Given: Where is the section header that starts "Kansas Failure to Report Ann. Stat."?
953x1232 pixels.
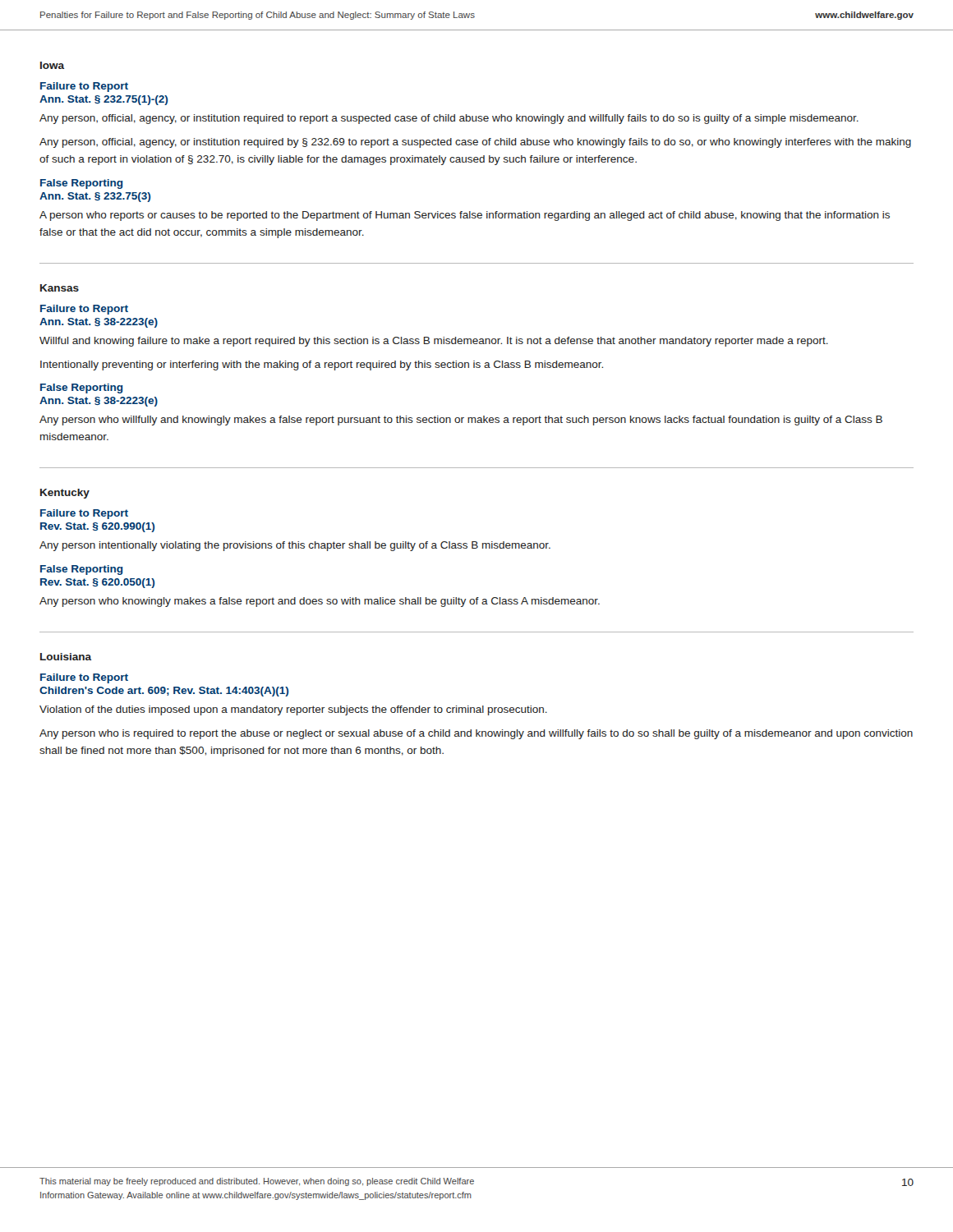Looking at the screenshot, I should (x=476, y=364).
